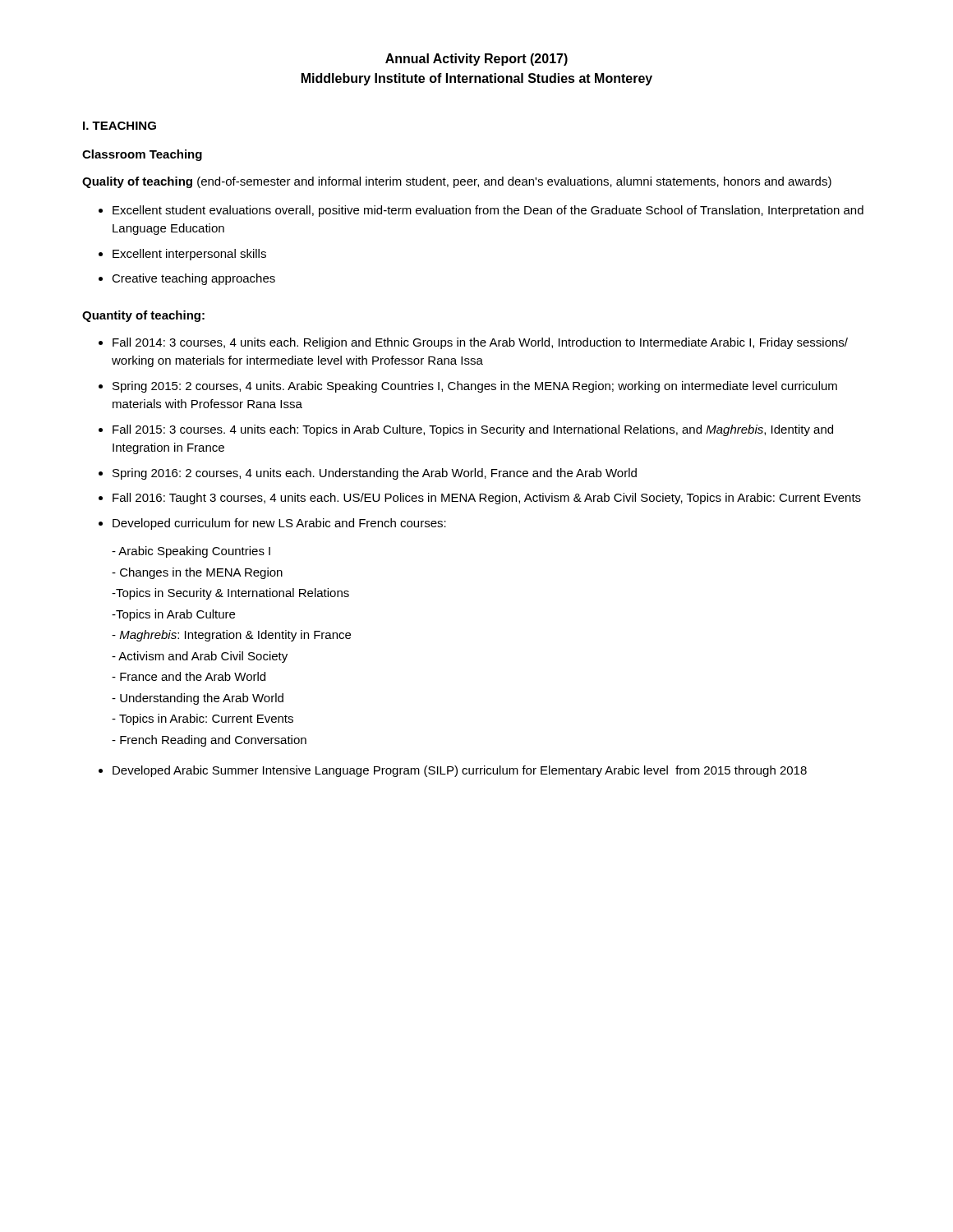Screen dimensions: 1232x953
Task: Find "Activism and Arab Civil Society" on this page
Action: pyautogui.click(x=200, y=655)
